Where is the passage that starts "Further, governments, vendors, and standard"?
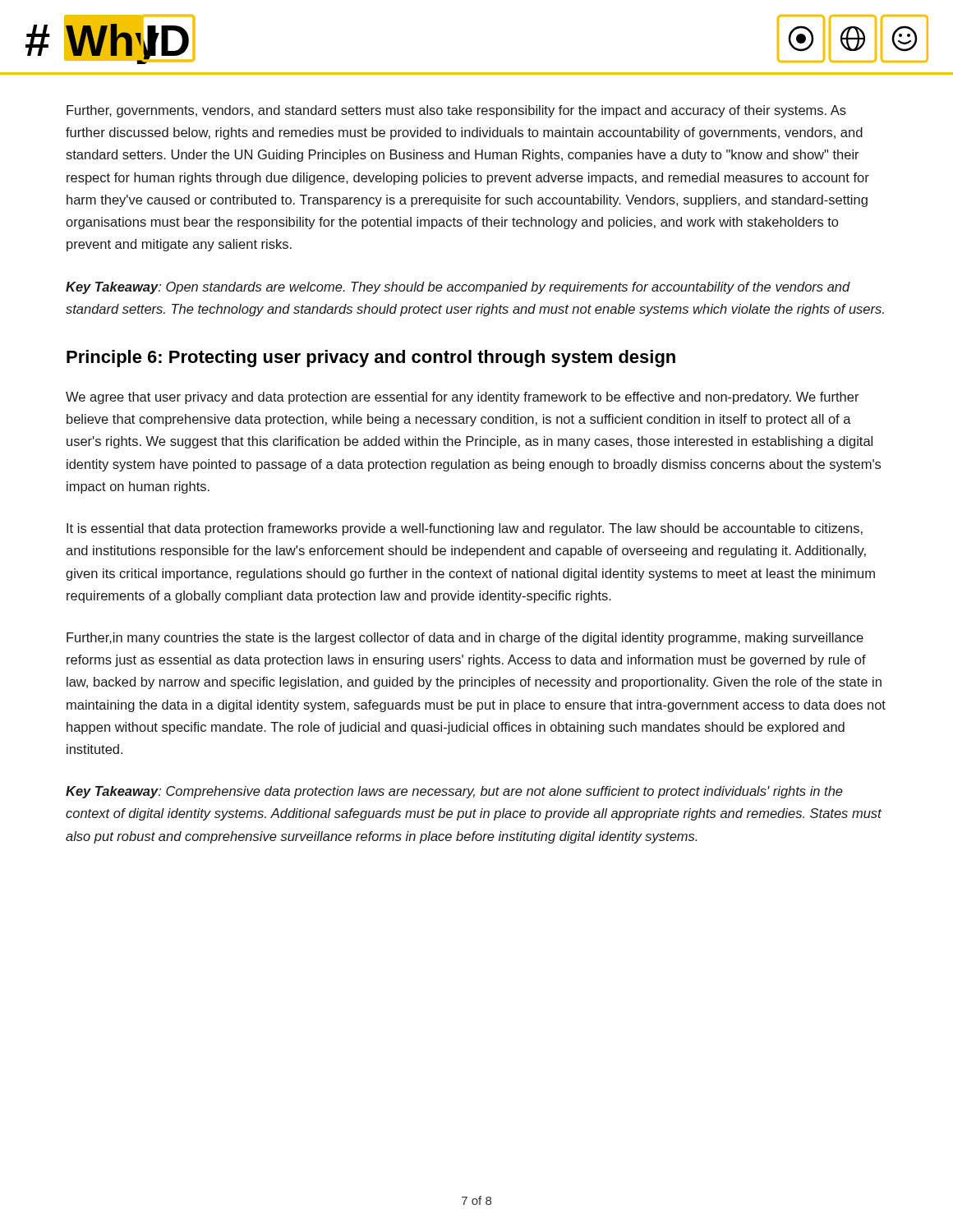The height and width of the screenshot is (1232, 953). click(467, 177)
